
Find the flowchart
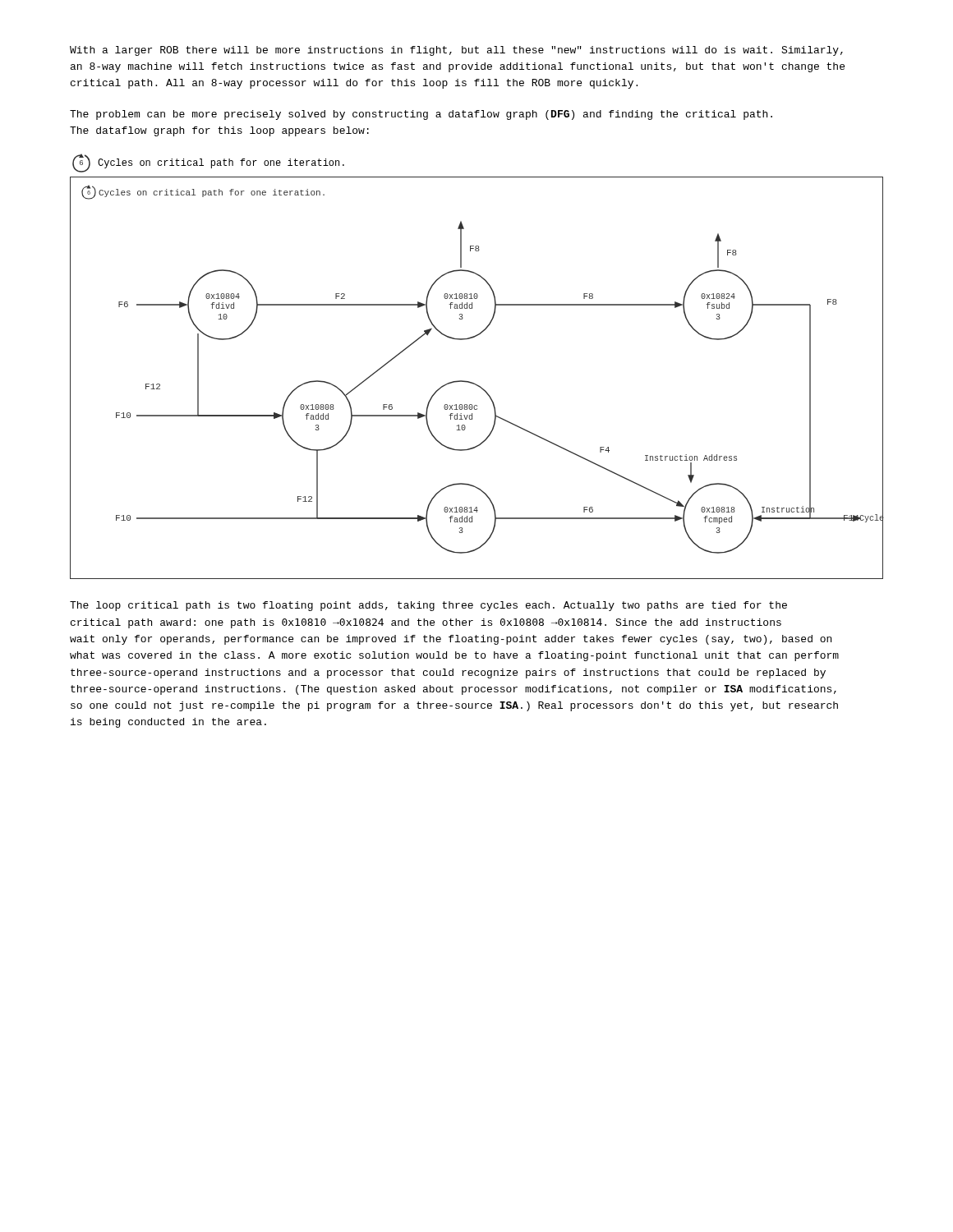[x=476, y=378]
